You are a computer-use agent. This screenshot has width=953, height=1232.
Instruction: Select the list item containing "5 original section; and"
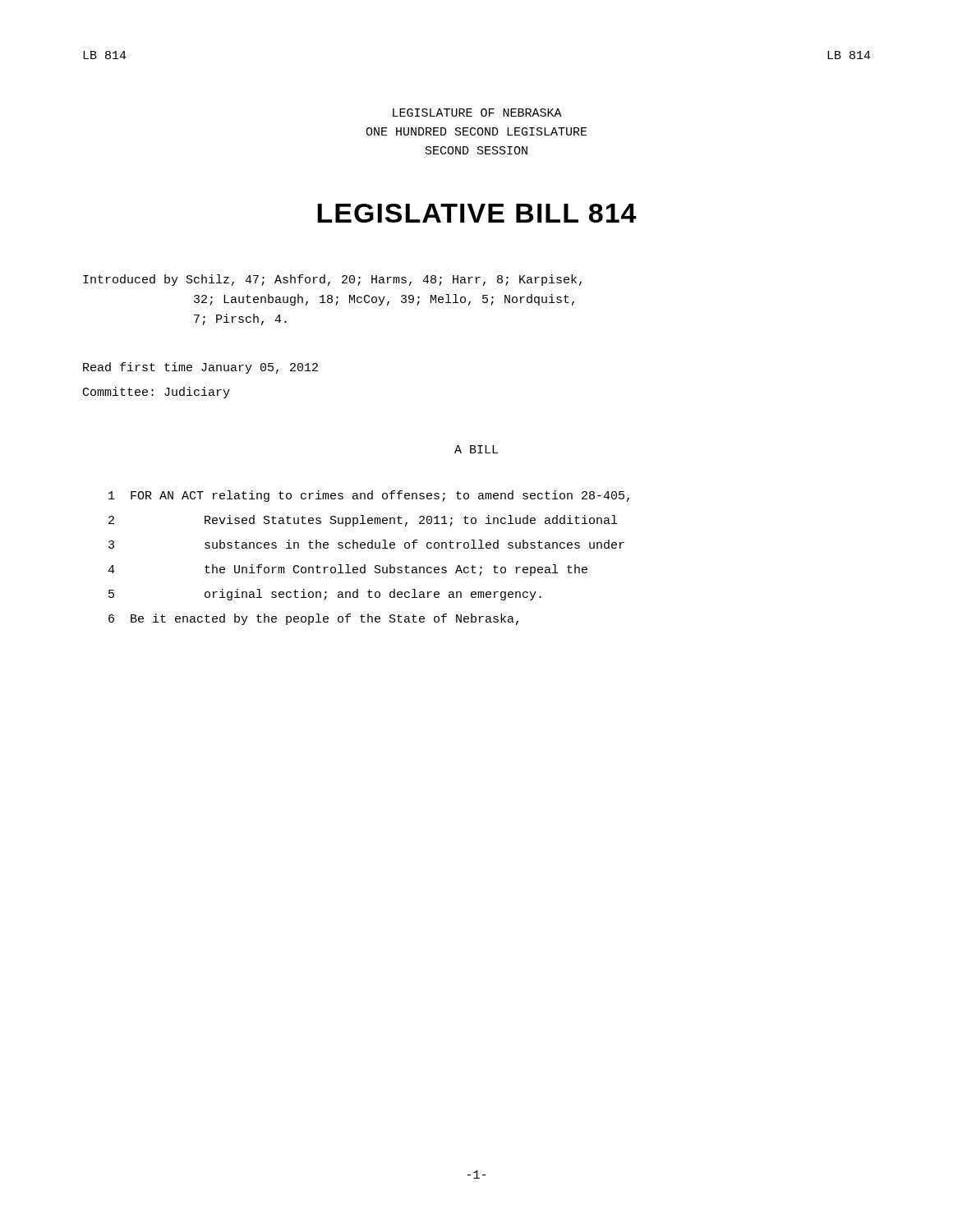[313, 595]
